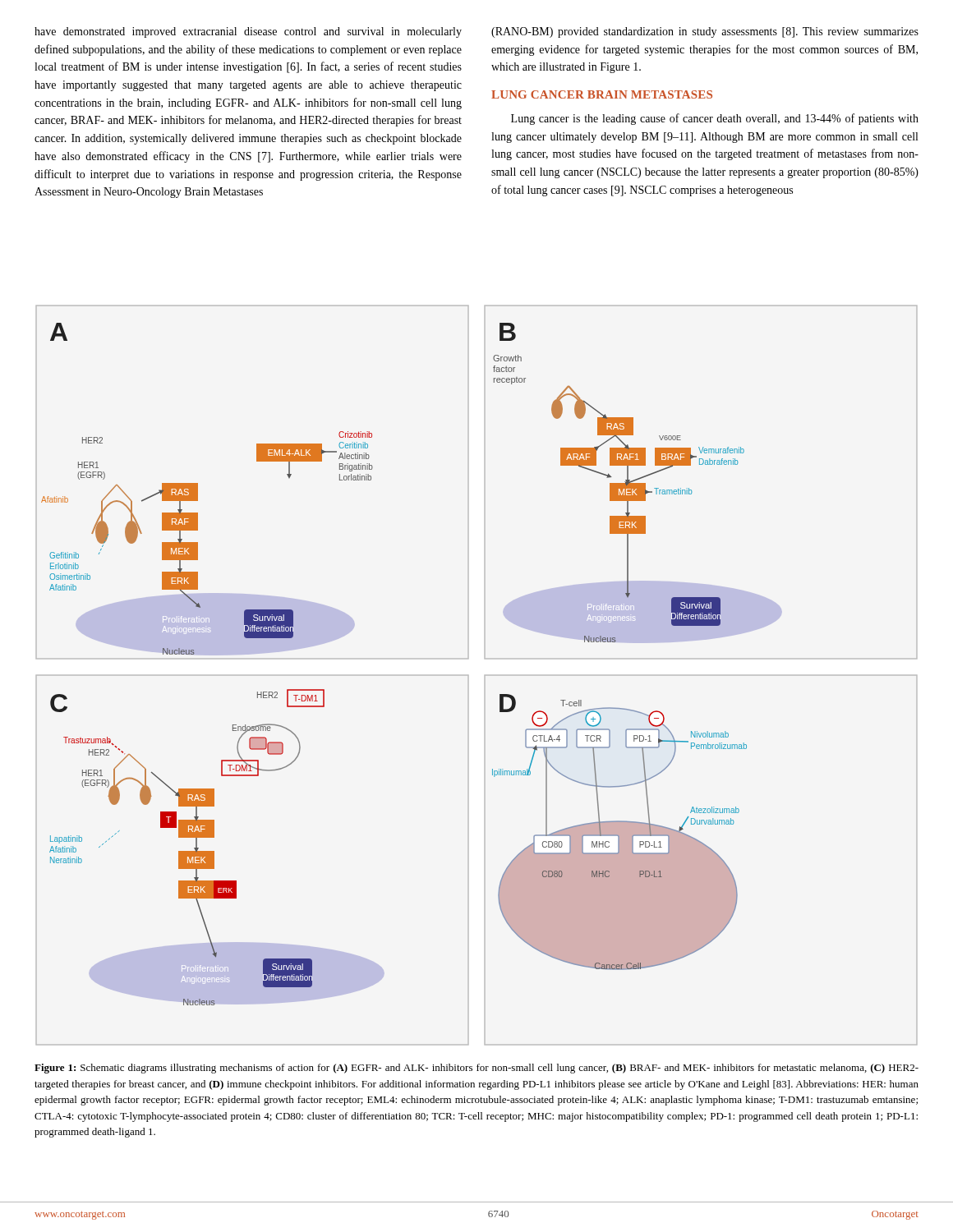The height and width of the screenshot is (1232, 953).
Task: Select the illustration
Action: point(476,679)
